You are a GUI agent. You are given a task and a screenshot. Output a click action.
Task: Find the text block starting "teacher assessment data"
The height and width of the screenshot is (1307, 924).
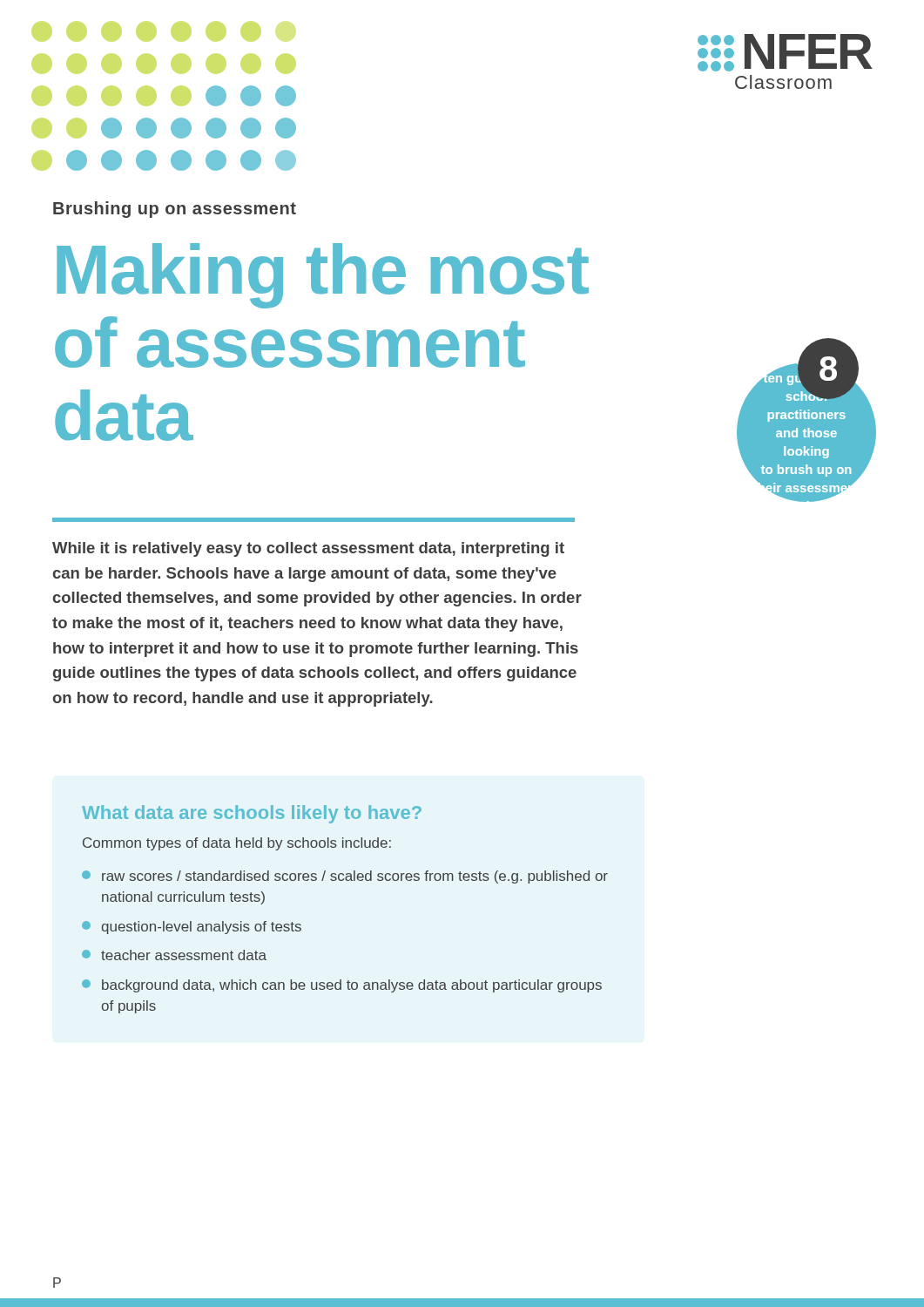[x=174, y=956]
